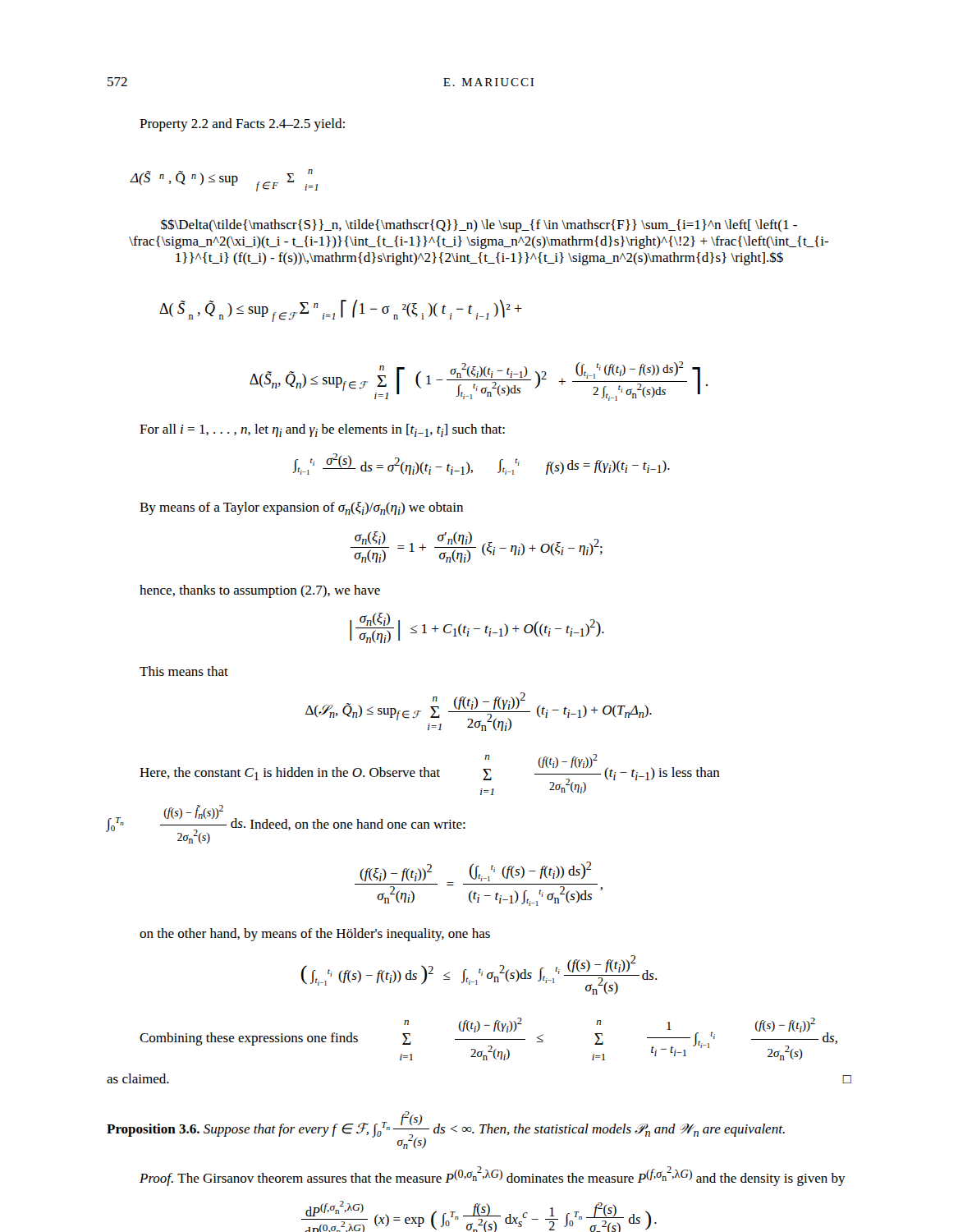Viewport: 958px width, 1232px height.
Task: Point to the passage starting "This means that"
Action: [184, 671]
